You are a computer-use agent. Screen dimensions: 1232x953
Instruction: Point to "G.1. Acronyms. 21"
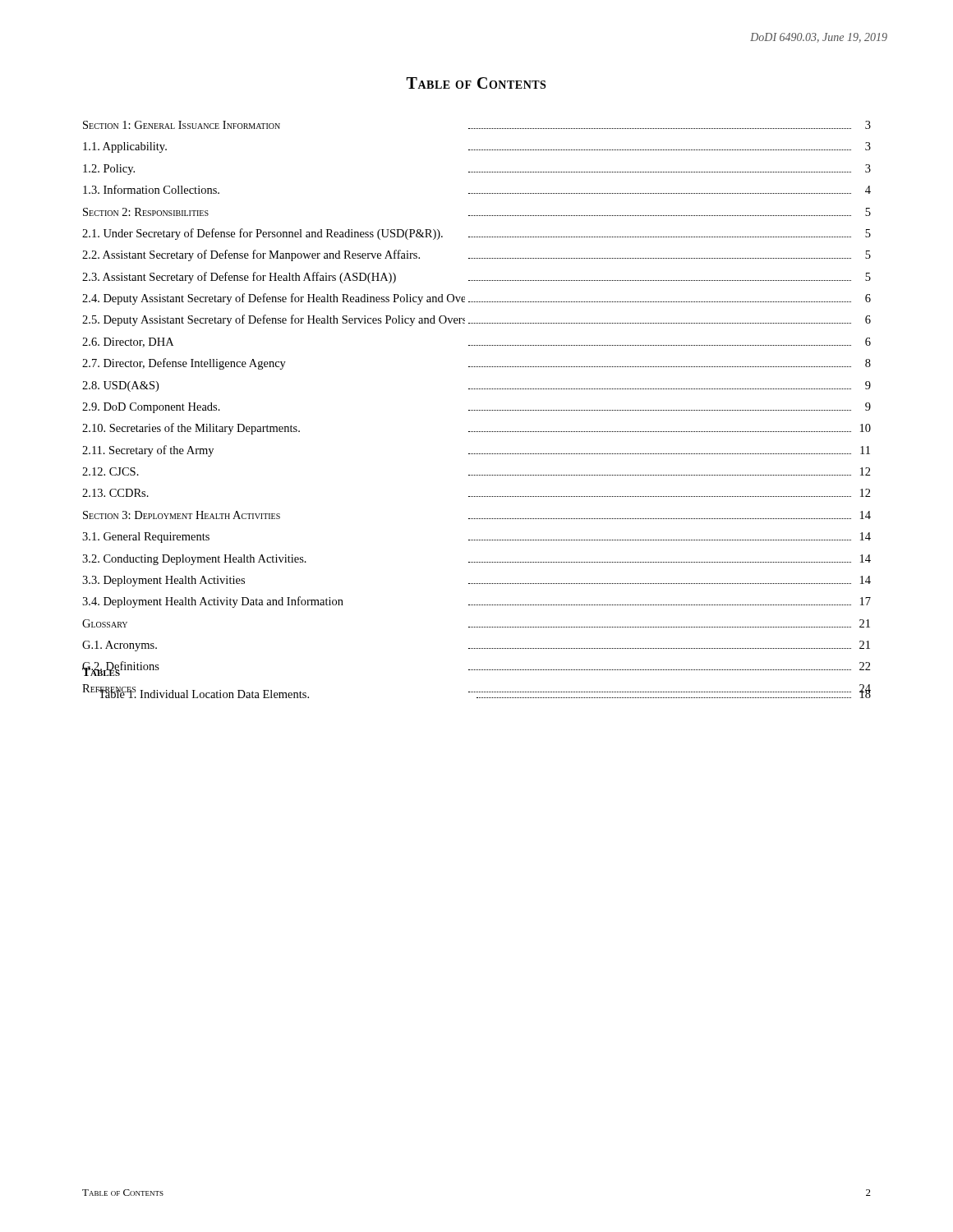coord(476,645)
